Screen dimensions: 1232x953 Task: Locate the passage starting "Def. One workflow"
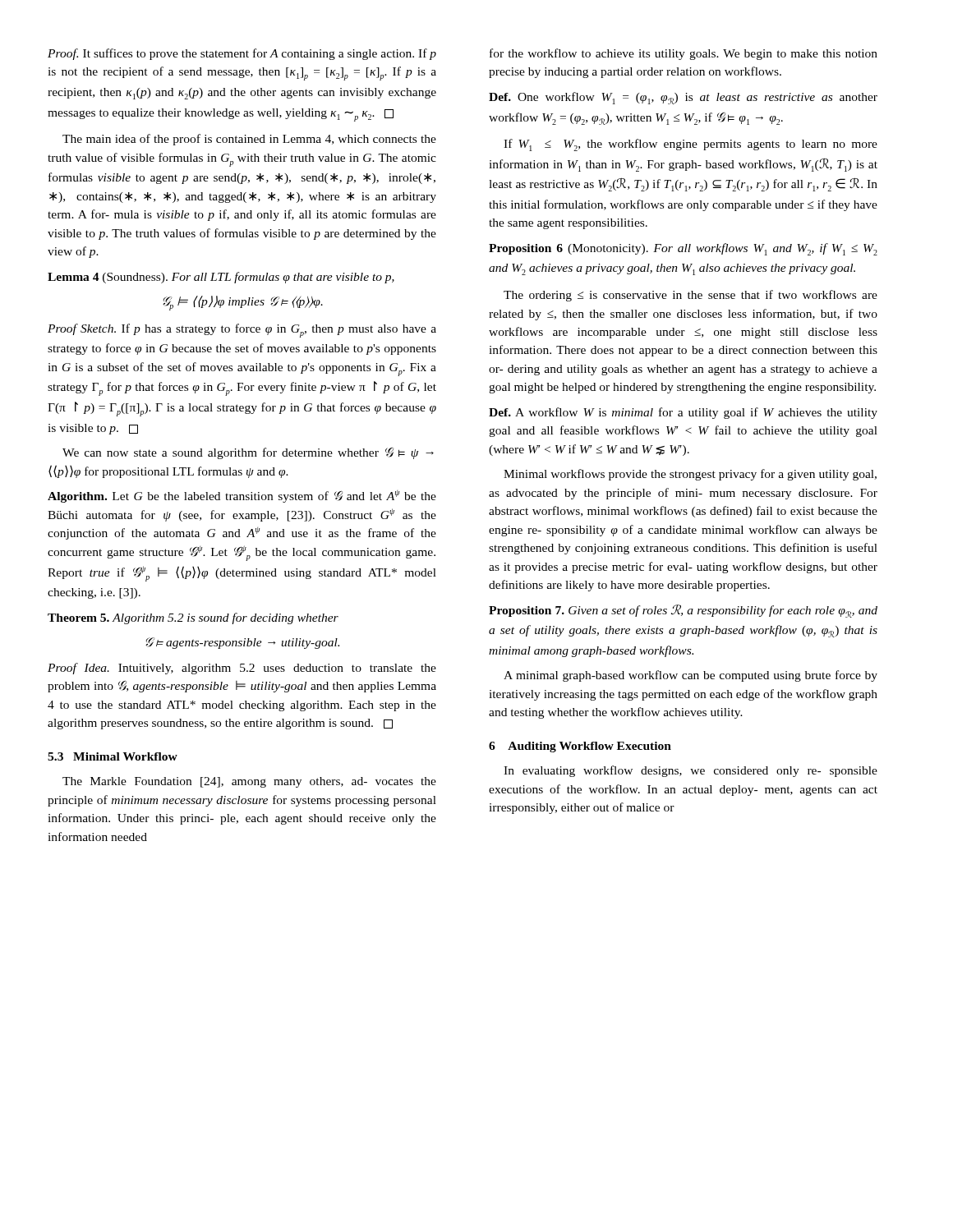click(x=683, y=108)
